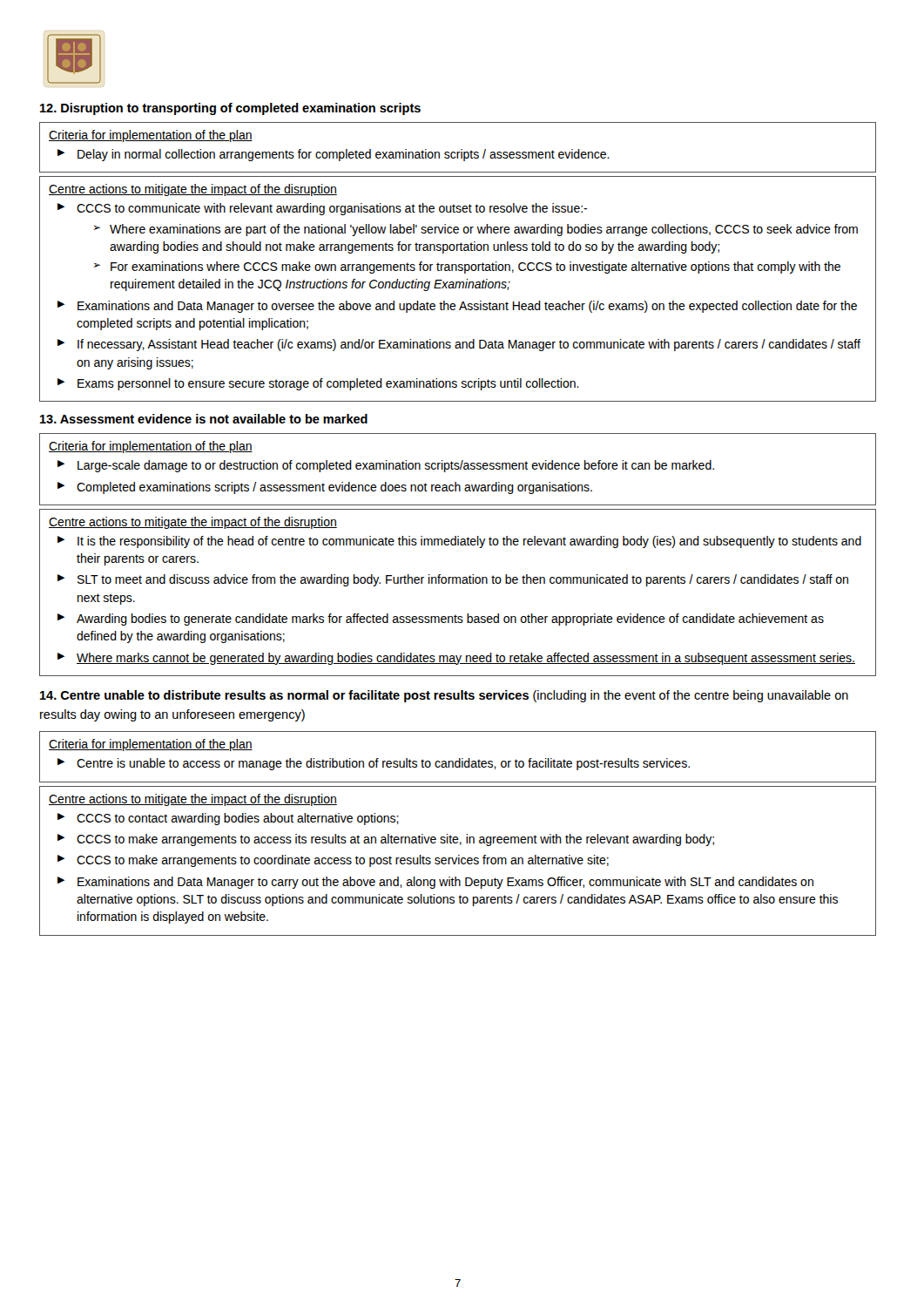Click on the list item with the text "Exams personnel to"
924x1307 pixels.
click(x=328, y=383)
